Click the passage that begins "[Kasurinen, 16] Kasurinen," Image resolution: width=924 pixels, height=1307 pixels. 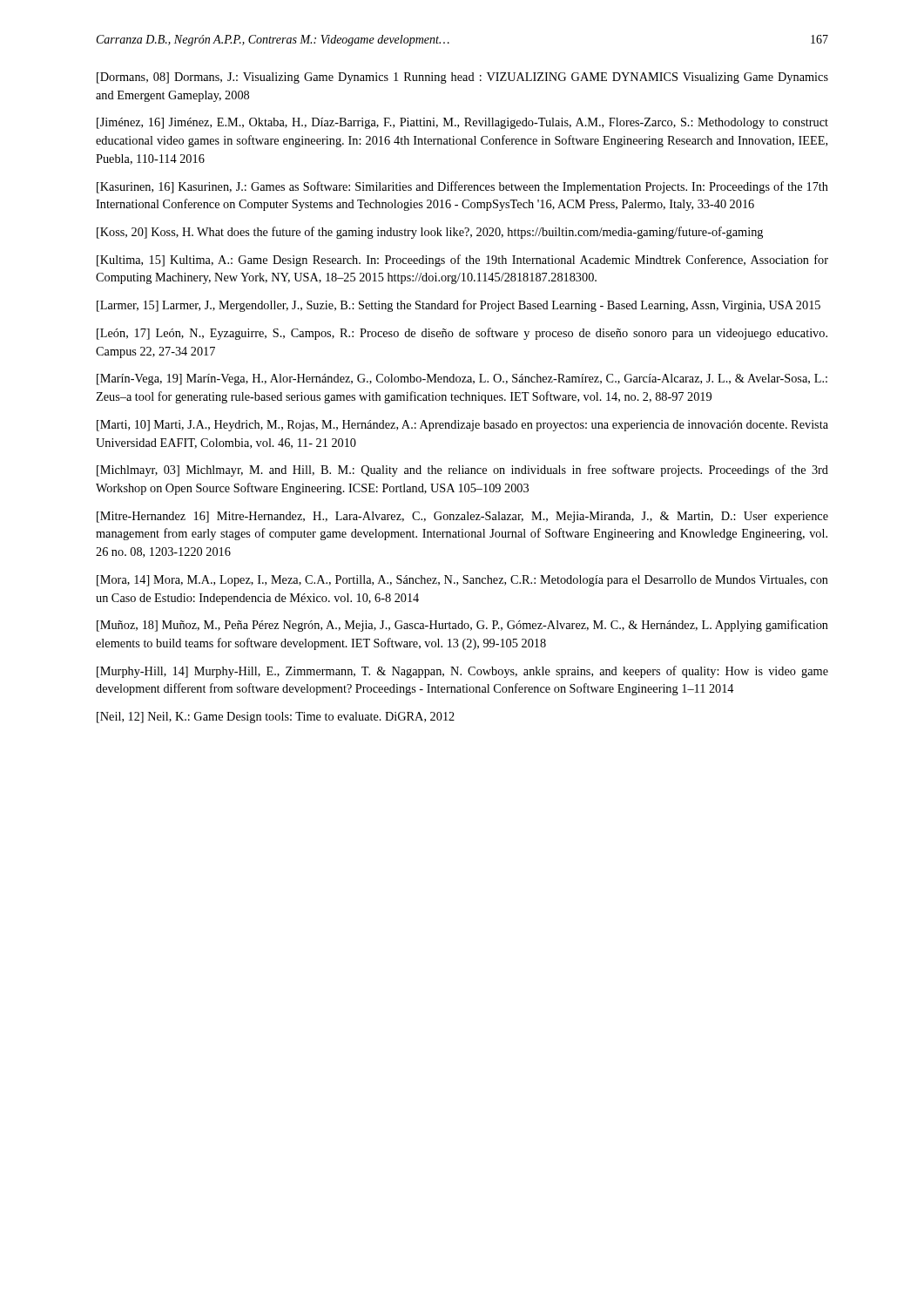point(462,195)
